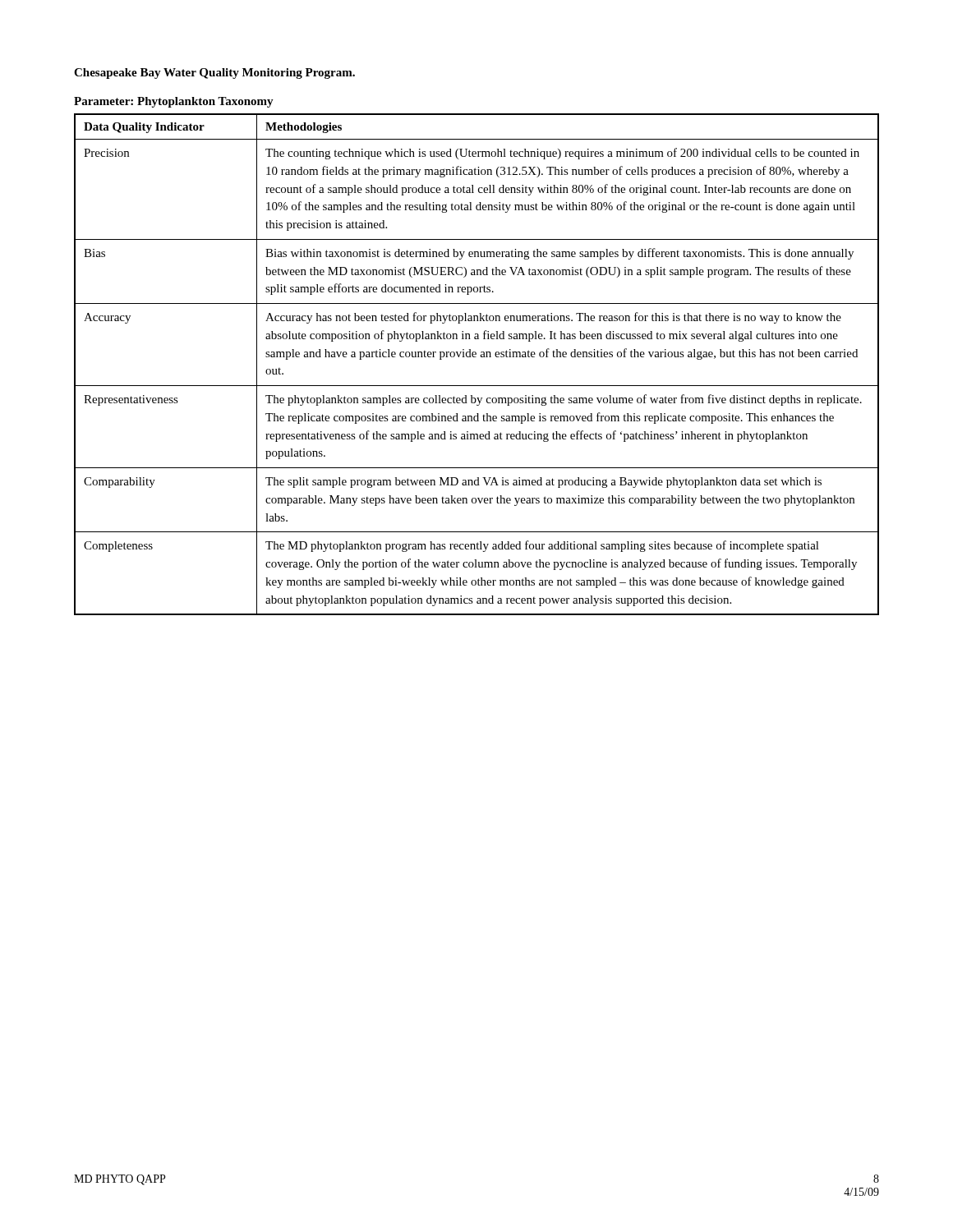Locate the table with the text "The split sample program"
The image size is (953, 1232).
tap(476, 364)
